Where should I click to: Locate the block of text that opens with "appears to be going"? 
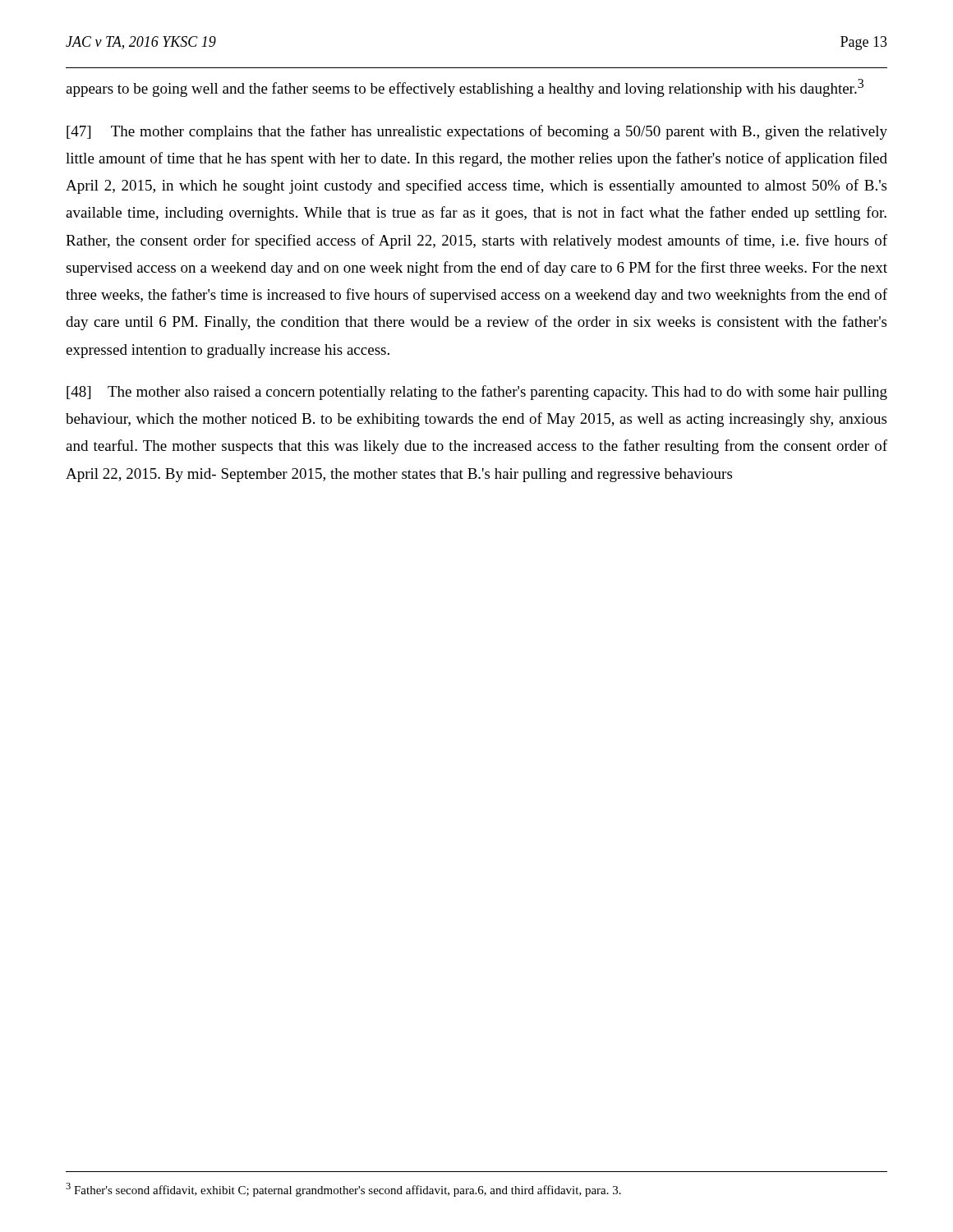pos(465,87)
